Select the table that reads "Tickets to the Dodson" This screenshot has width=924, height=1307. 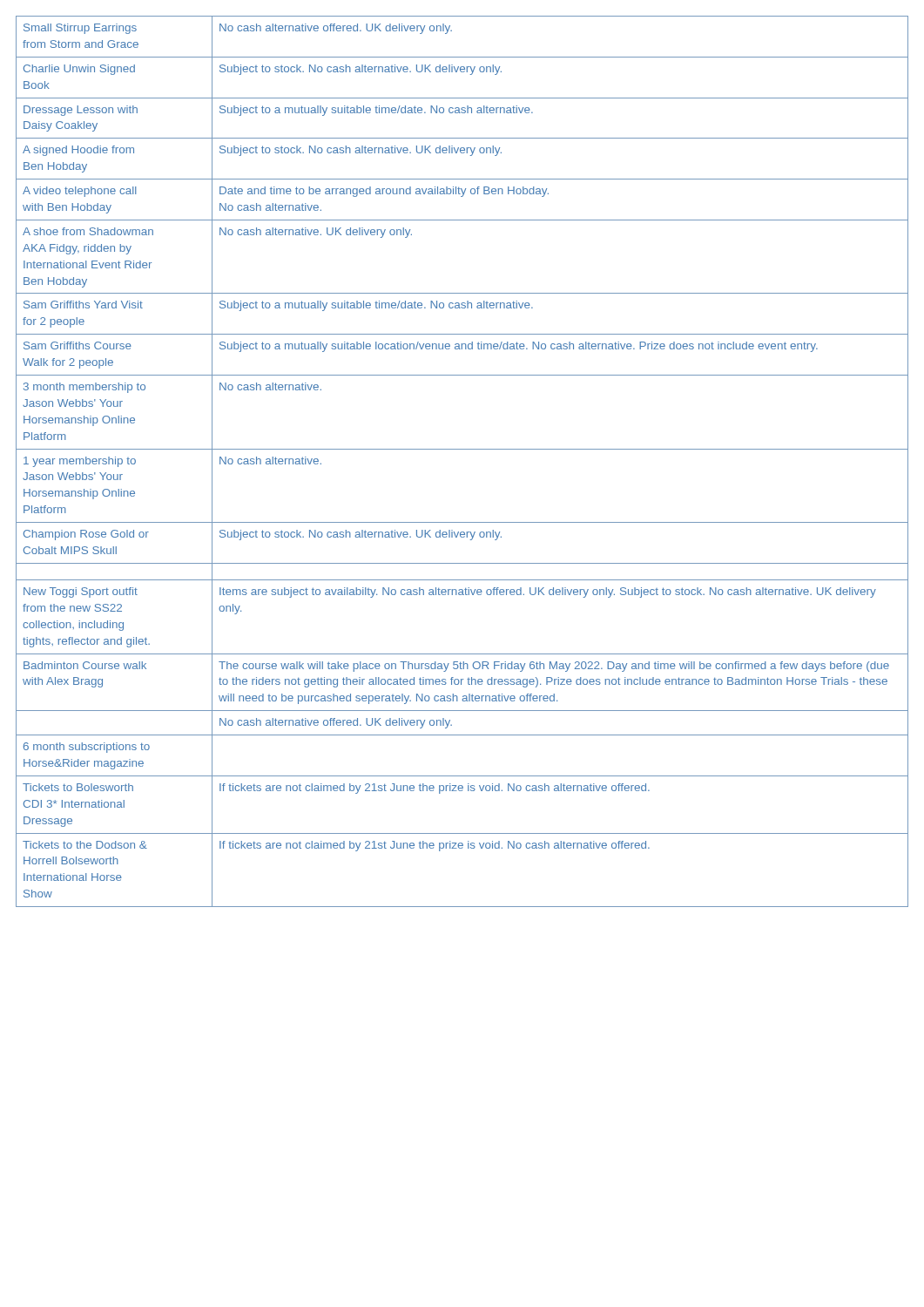click(462, 461)
